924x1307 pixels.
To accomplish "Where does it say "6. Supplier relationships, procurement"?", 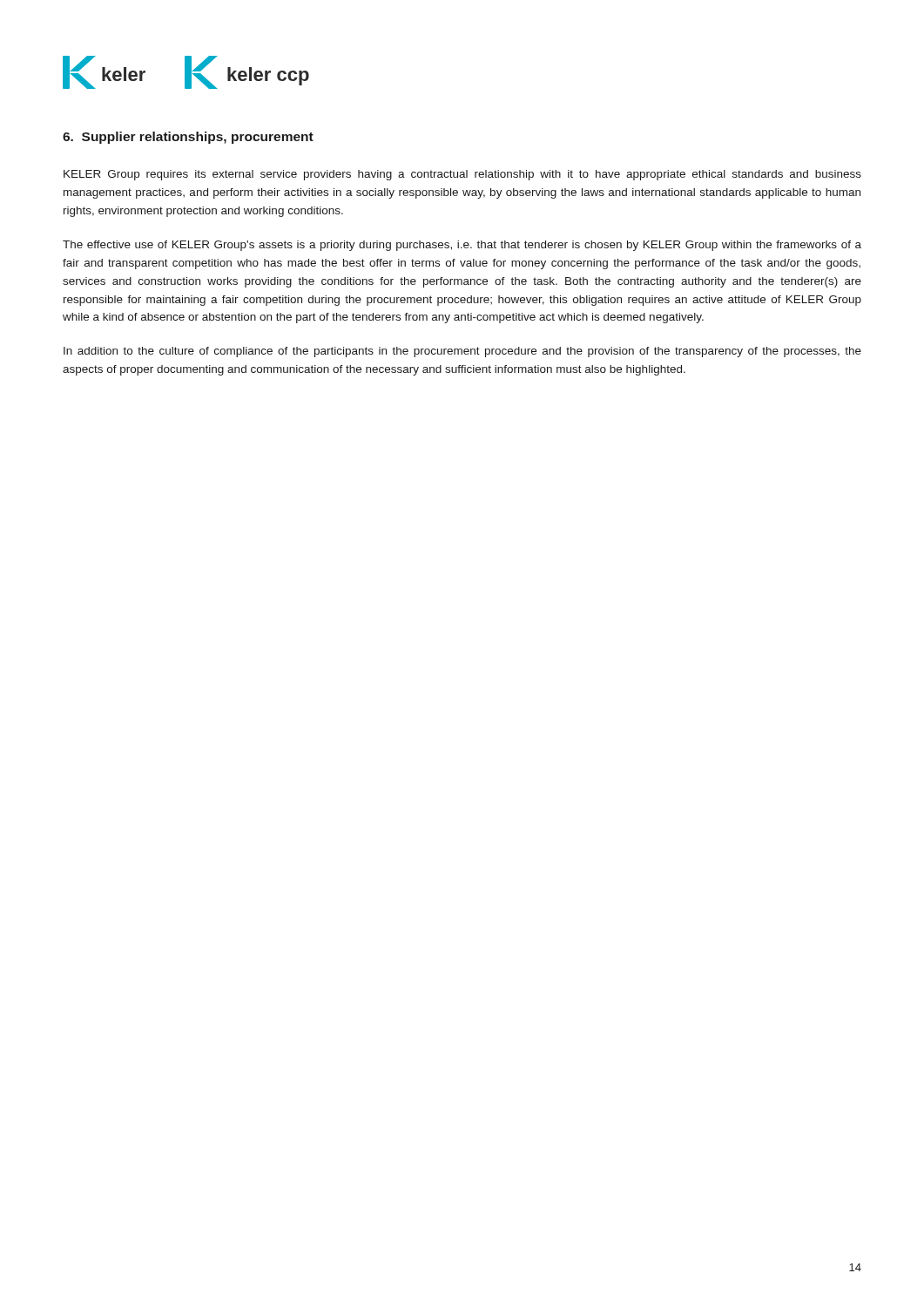I will click(188, 136).
